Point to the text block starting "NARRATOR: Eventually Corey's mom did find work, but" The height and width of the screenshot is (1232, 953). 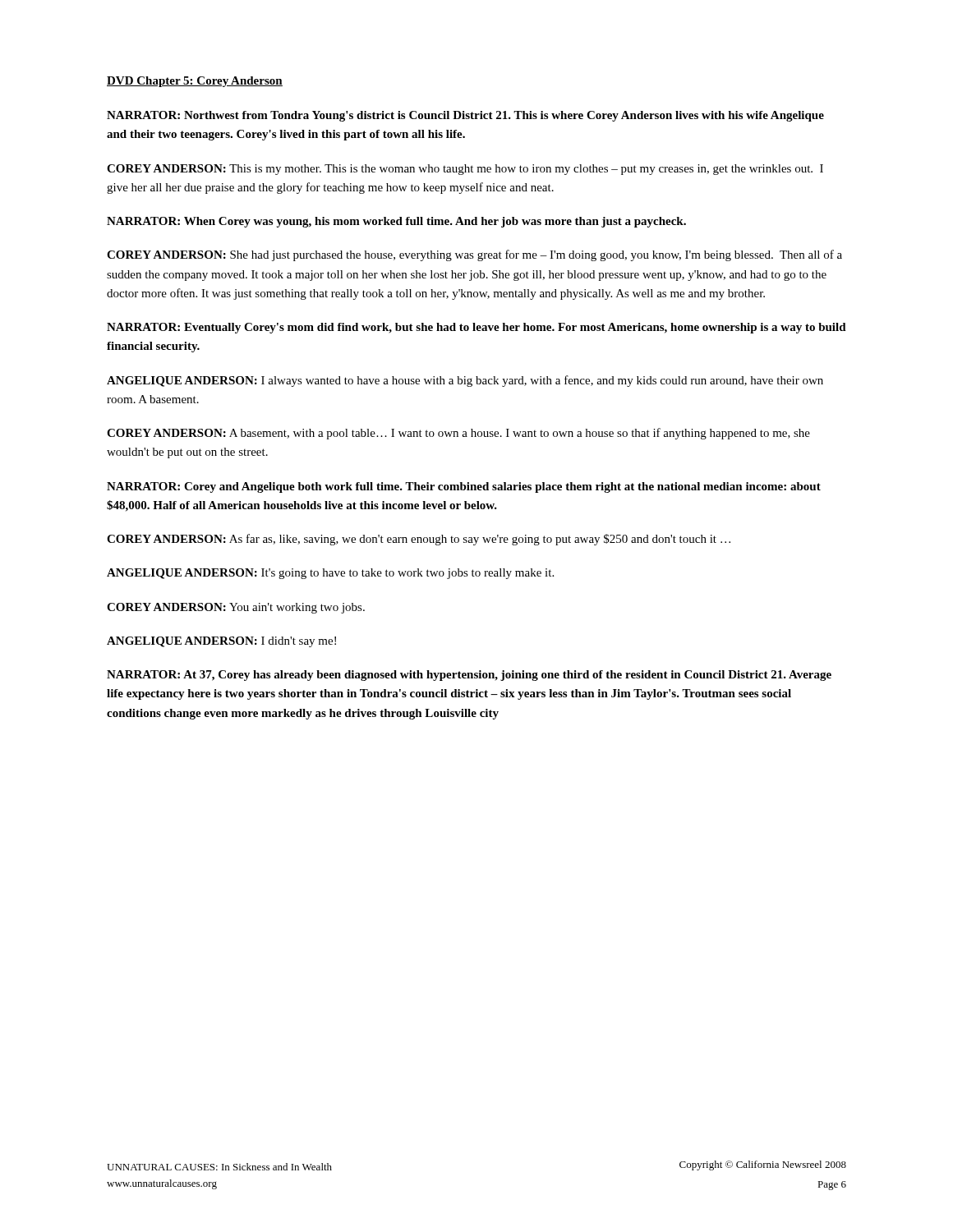476,336
